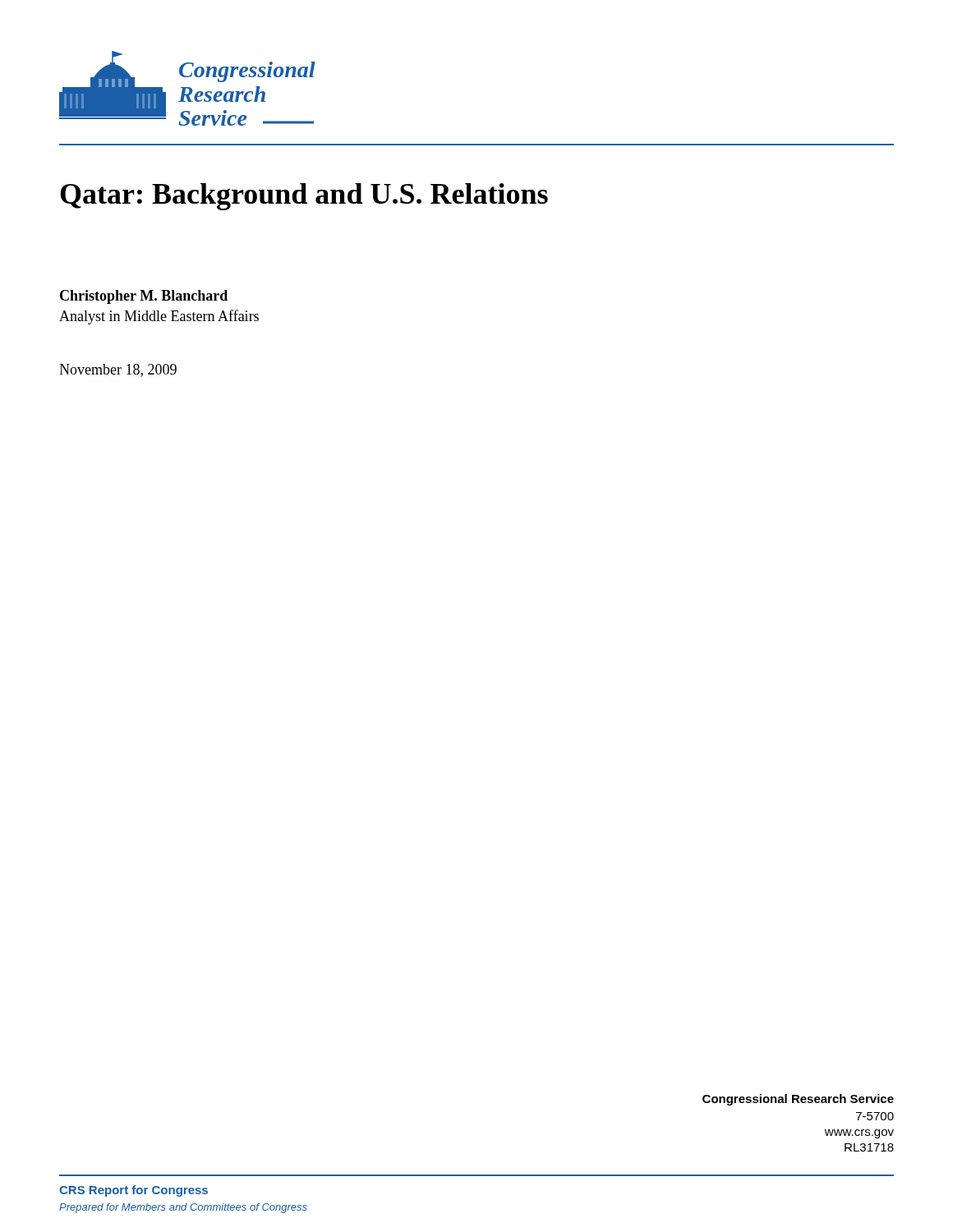This screenshot has width=953, height=1232.
Task: Click the passage that begins "Christopher M. Blanchard Analyst in Middle Eastern"
Action: pyautogui.click(x=159, y=306)
